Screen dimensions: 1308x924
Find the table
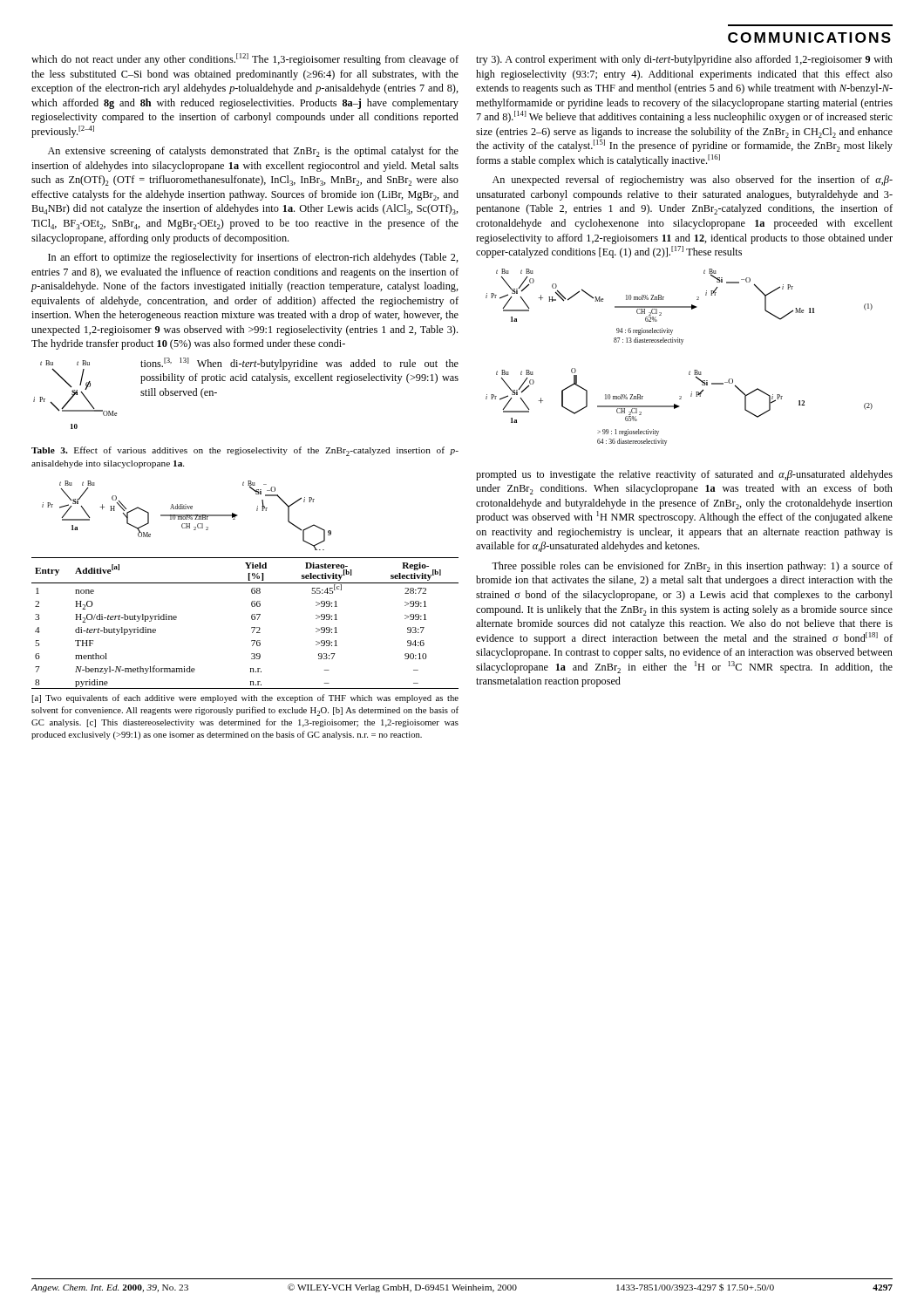pos(245,623)
